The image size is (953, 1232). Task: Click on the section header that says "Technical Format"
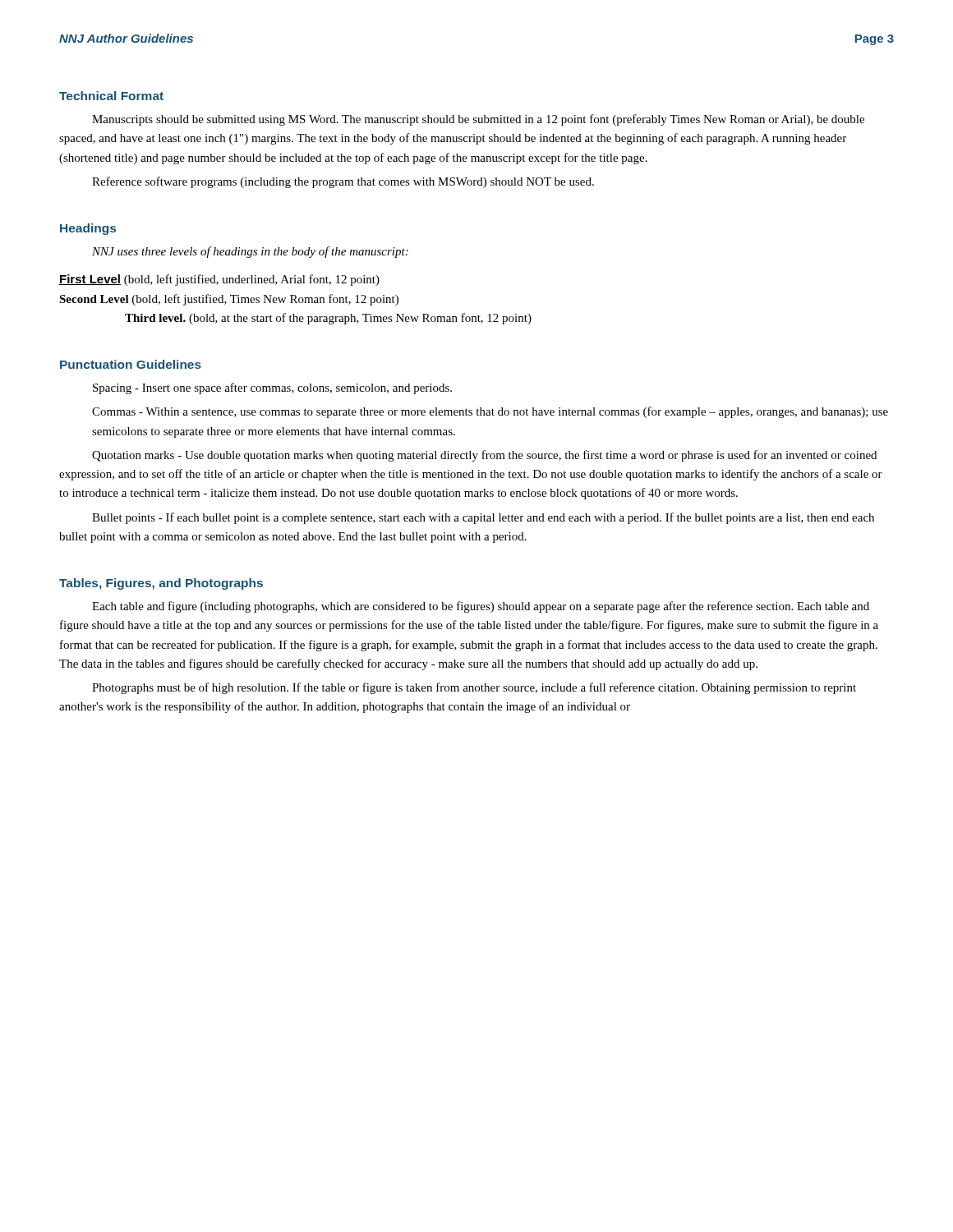[x=111, y=96]
